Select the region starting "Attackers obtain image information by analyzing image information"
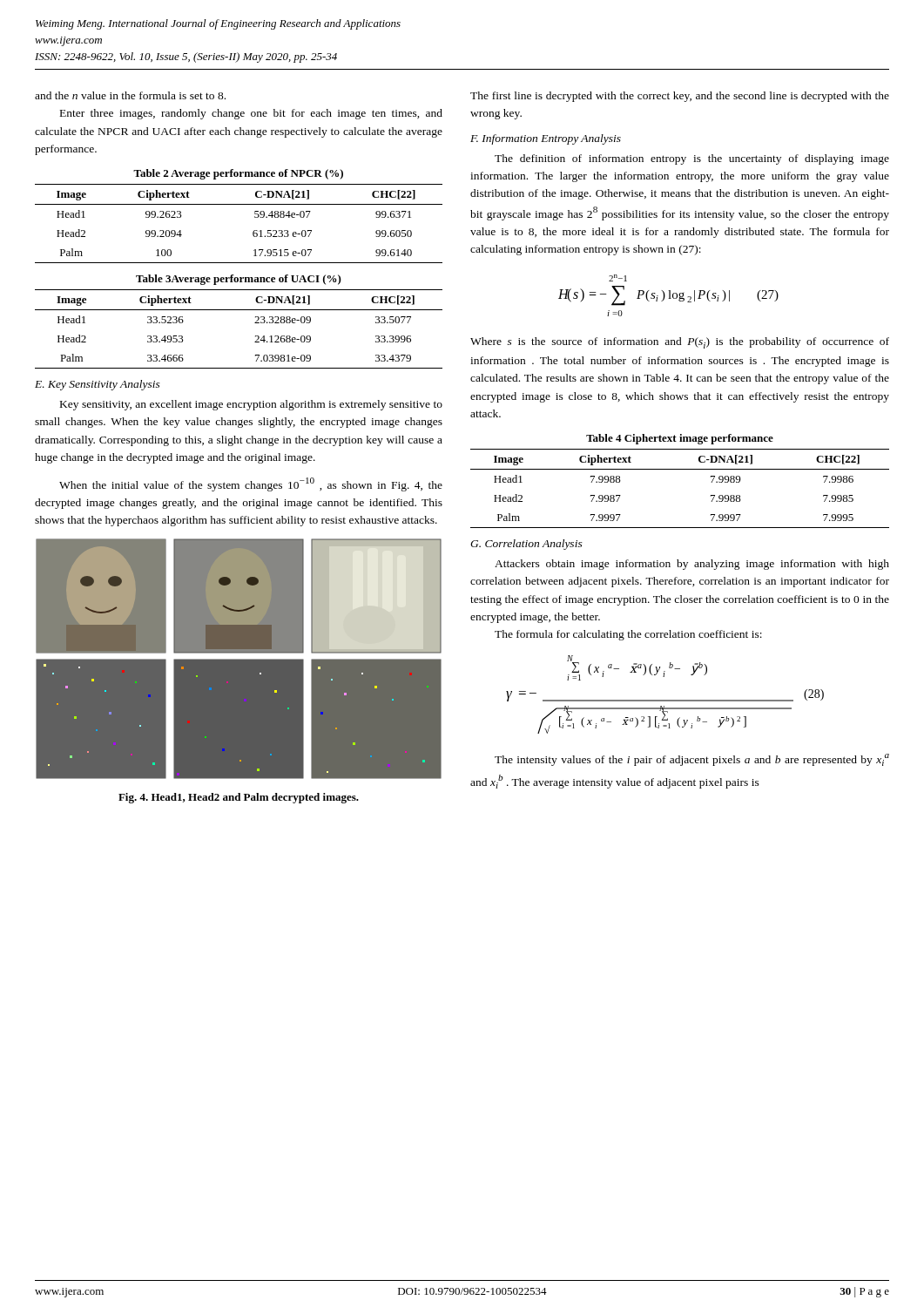Viewport: 924px width, 1307px height. point(680,599)
